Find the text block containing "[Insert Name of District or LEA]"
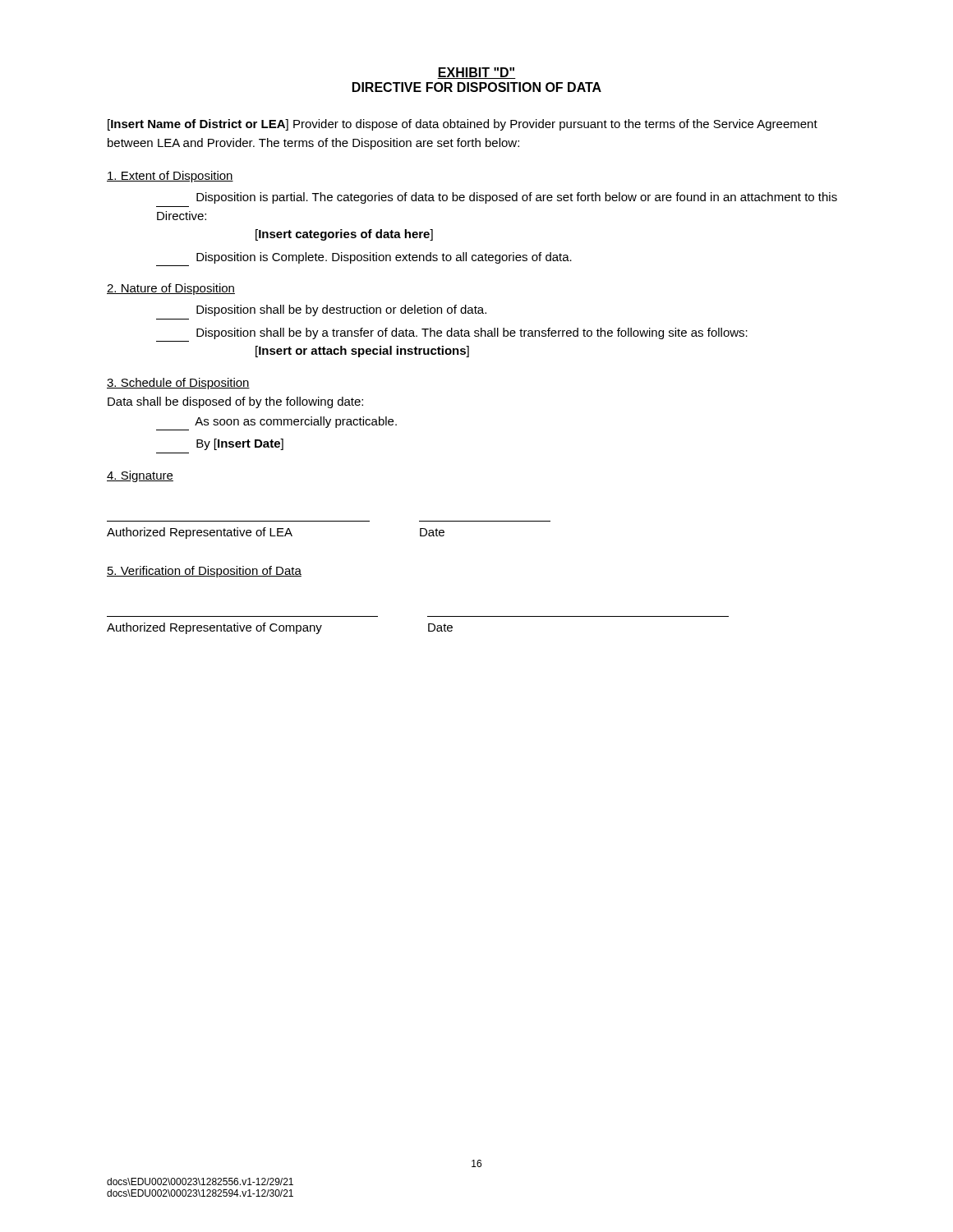Screen dimensions: 1232x953 [x=462, y=133]
